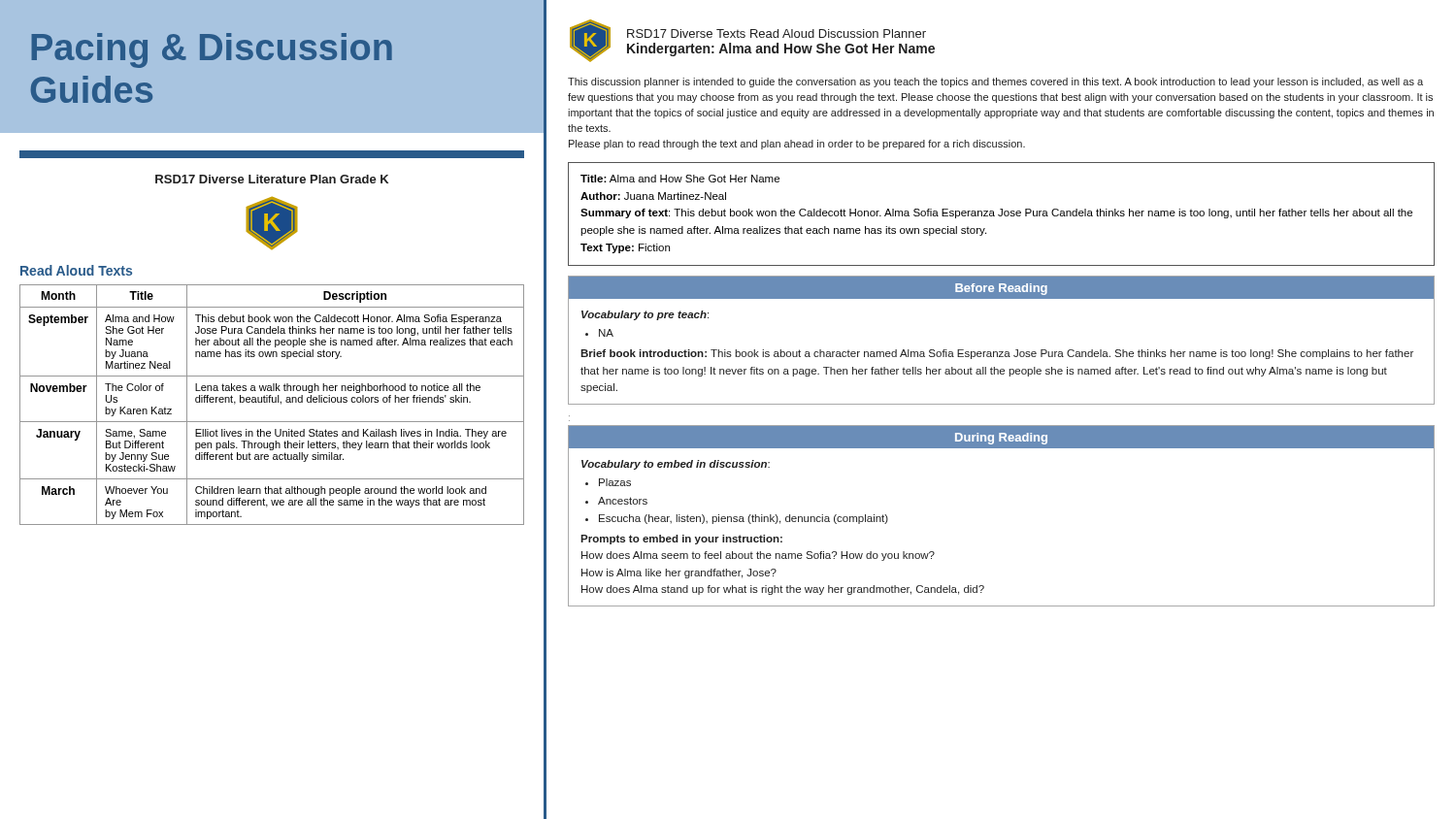Click where it says "Before Reading"

pos(1001,287)
